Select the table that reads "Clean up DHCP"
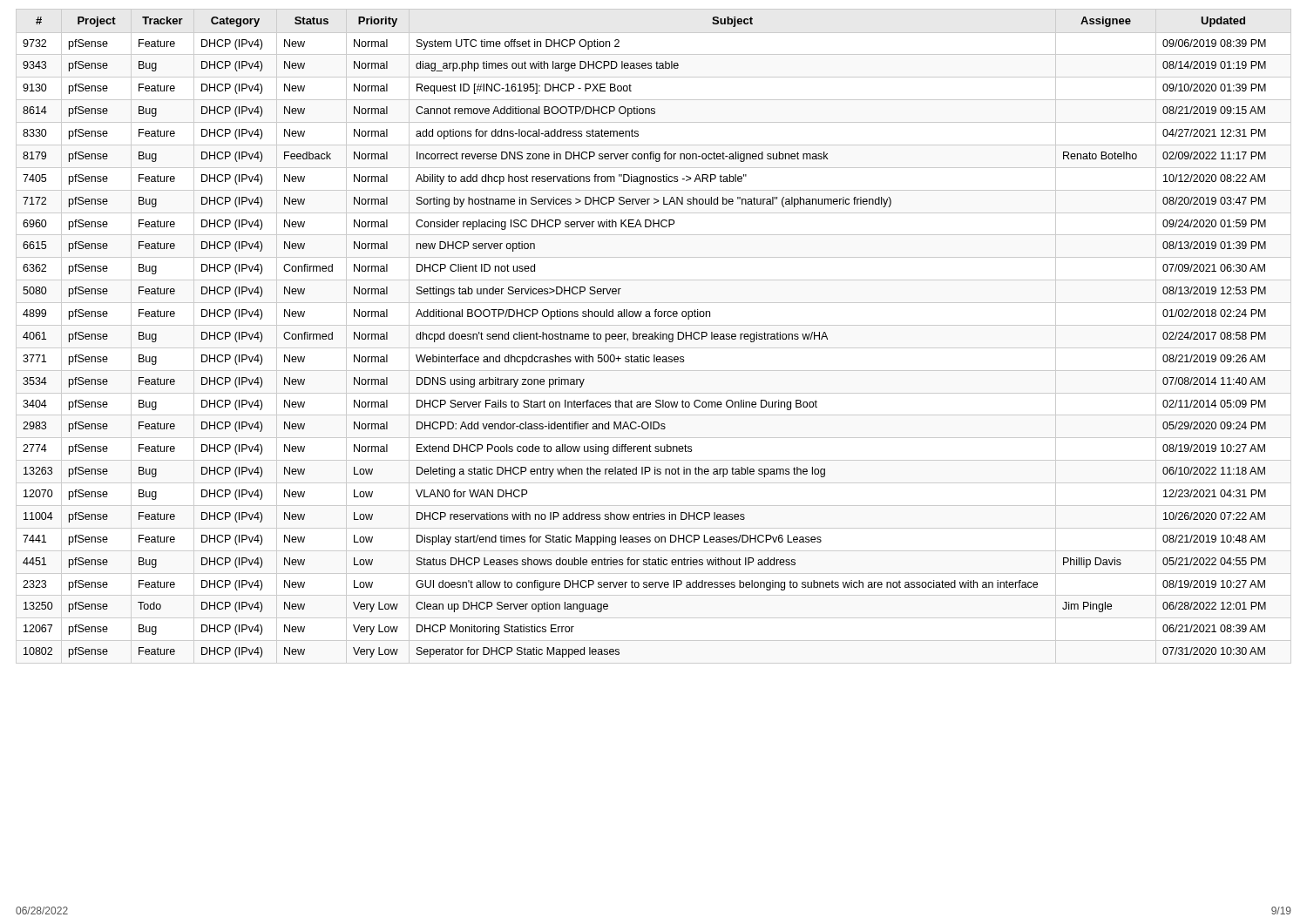The height and width of the screenshot is (924, 1307). (654, 336)
